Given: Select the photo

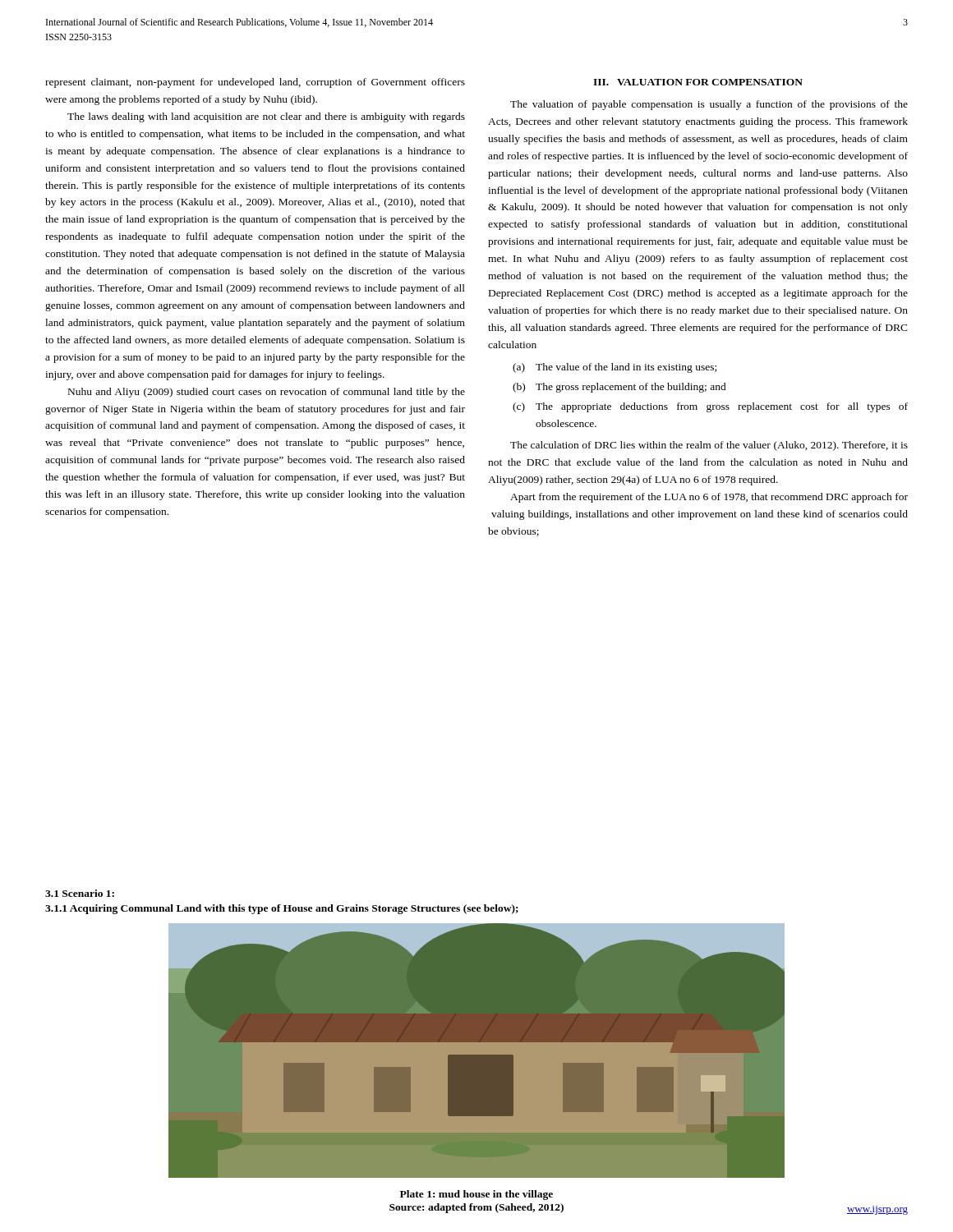Looking at the screenshot, I should [x=476, y=1052].
